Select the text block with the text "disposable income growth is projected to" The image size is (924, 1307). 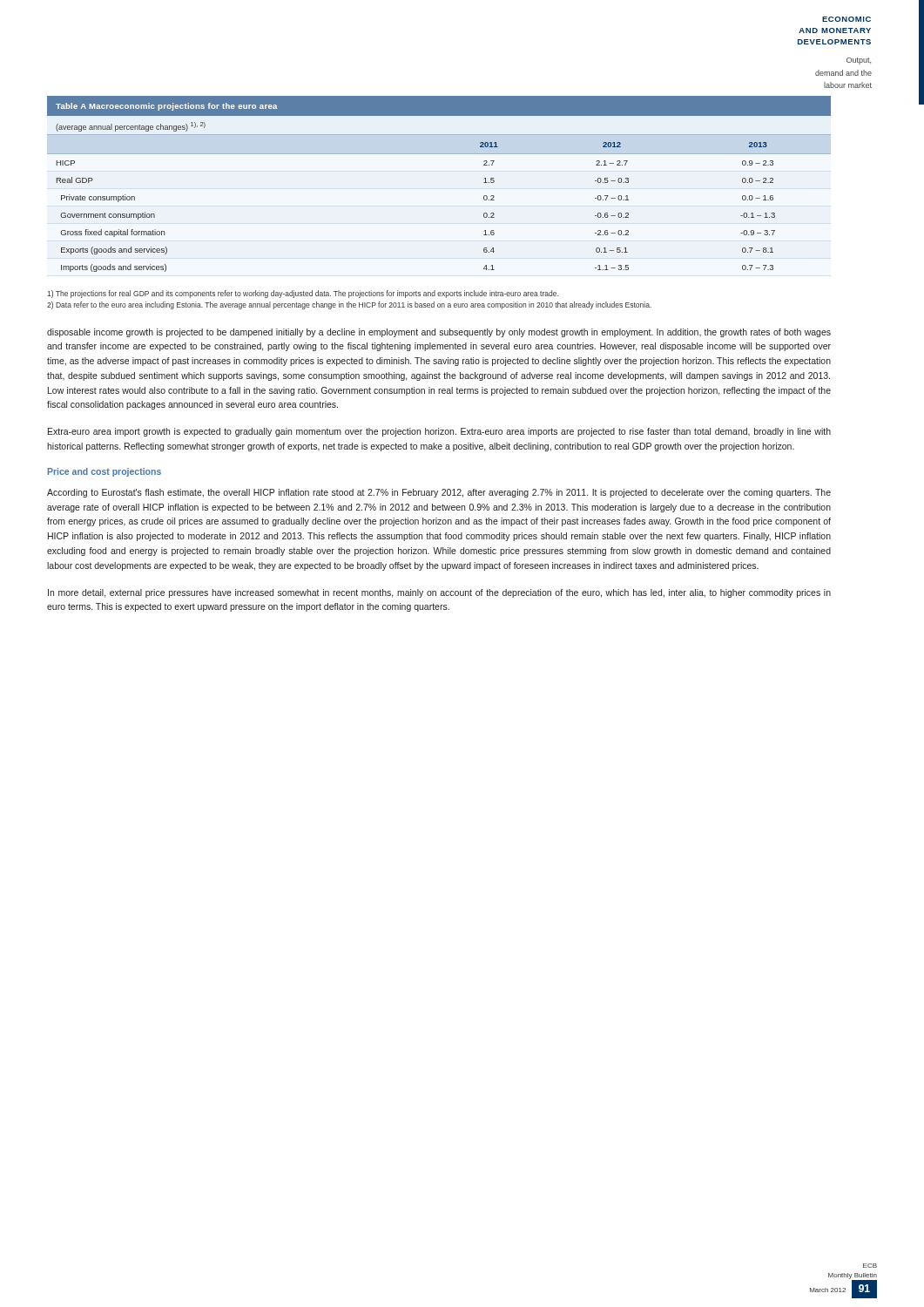tap(439, 368)
